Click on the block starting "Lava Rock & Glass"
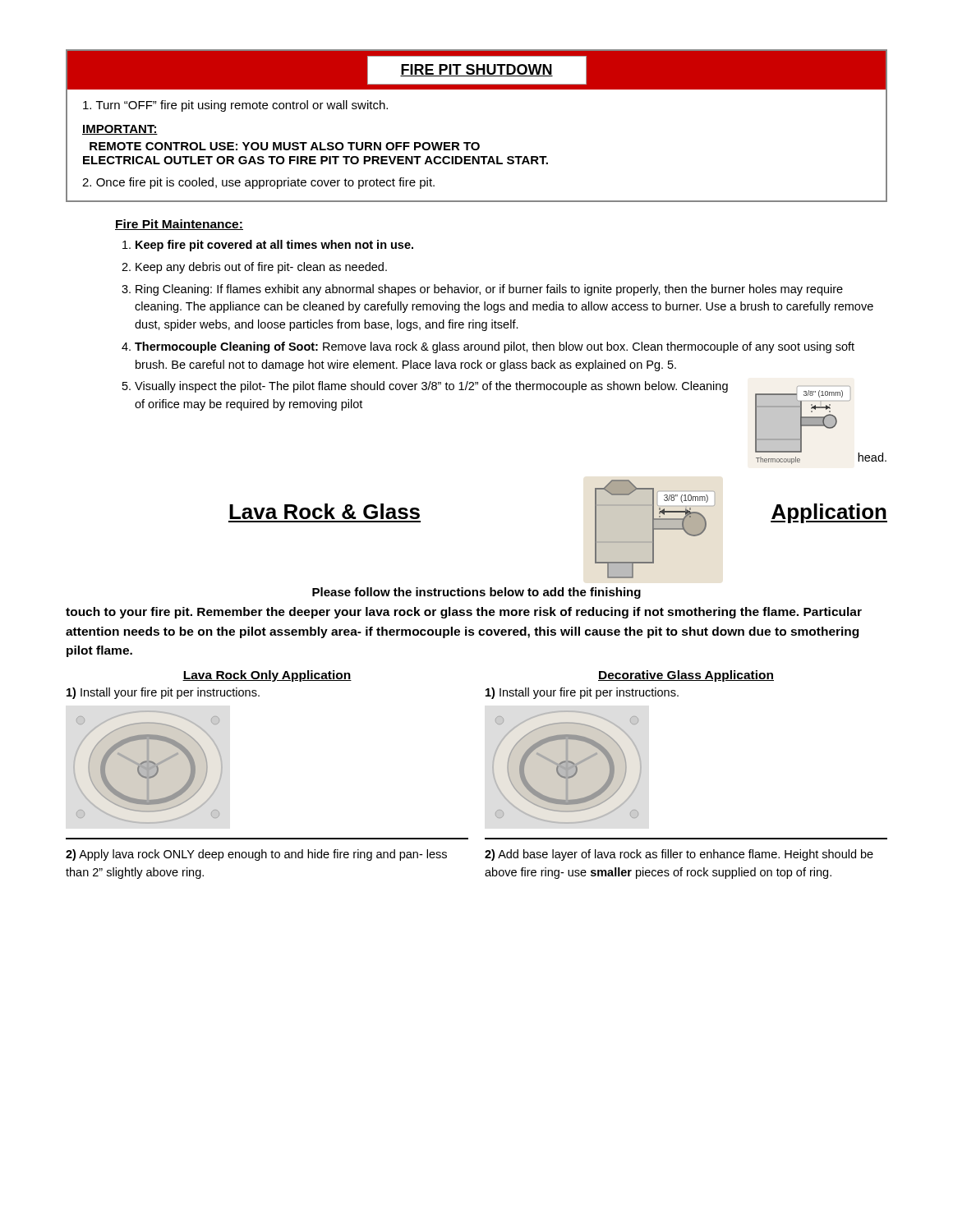 324,512
